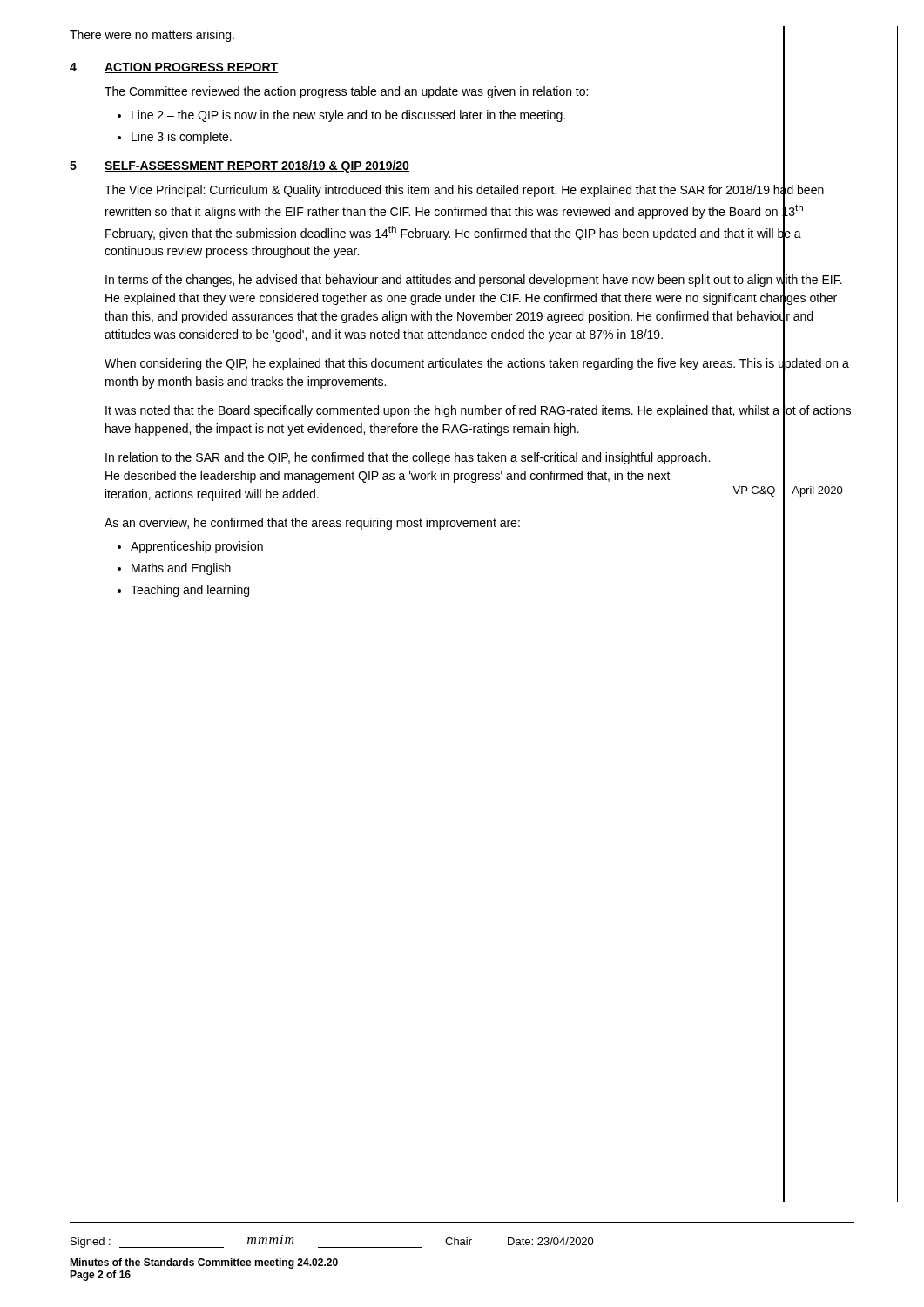Navigate to the passage starting "Apprenticeship provision"
Image resolution: width=924 pixels, height=1307 pixels.
197,547
